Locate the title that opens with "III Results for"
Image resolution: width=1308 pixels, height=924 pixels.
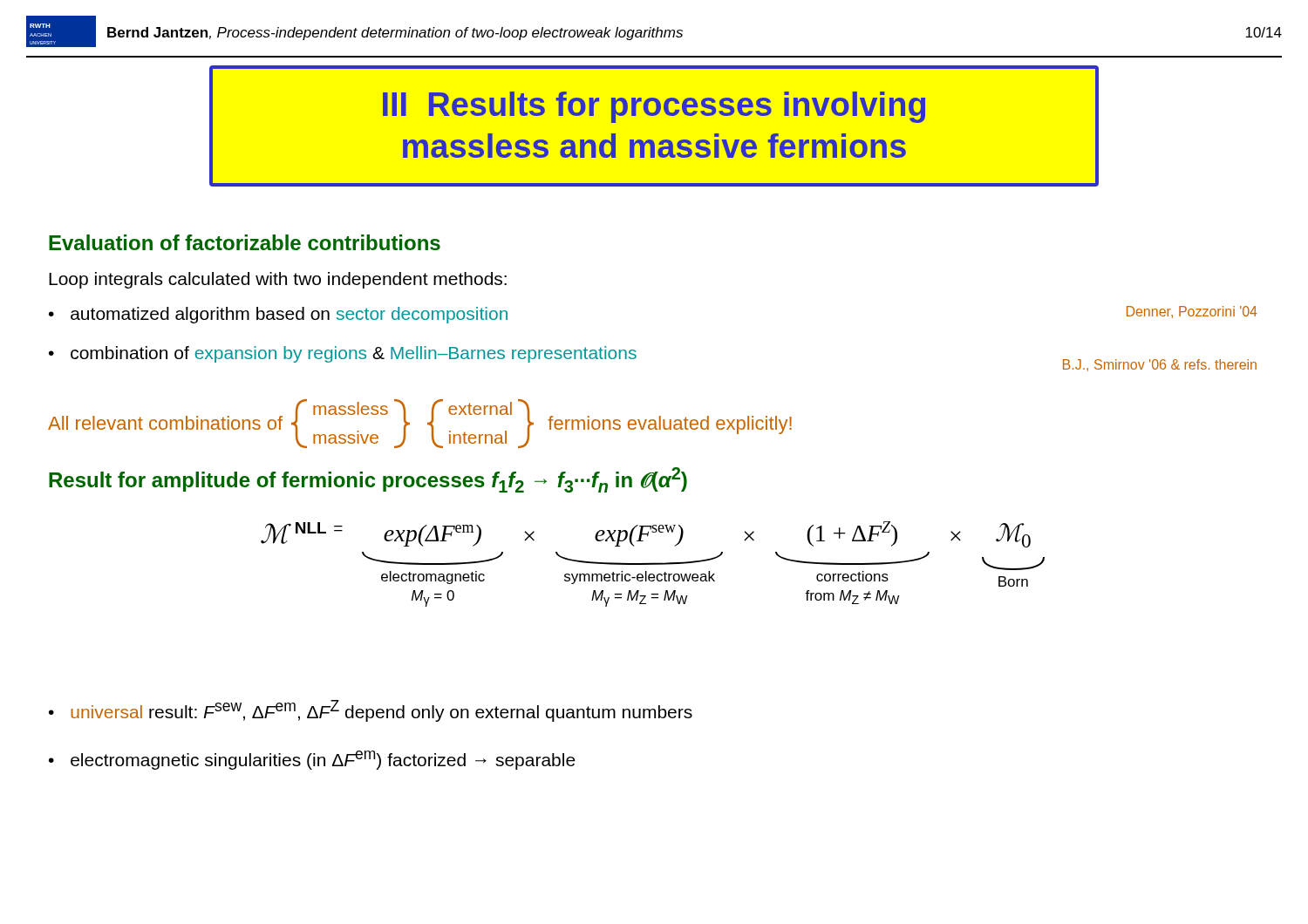[x=654, y=126]
